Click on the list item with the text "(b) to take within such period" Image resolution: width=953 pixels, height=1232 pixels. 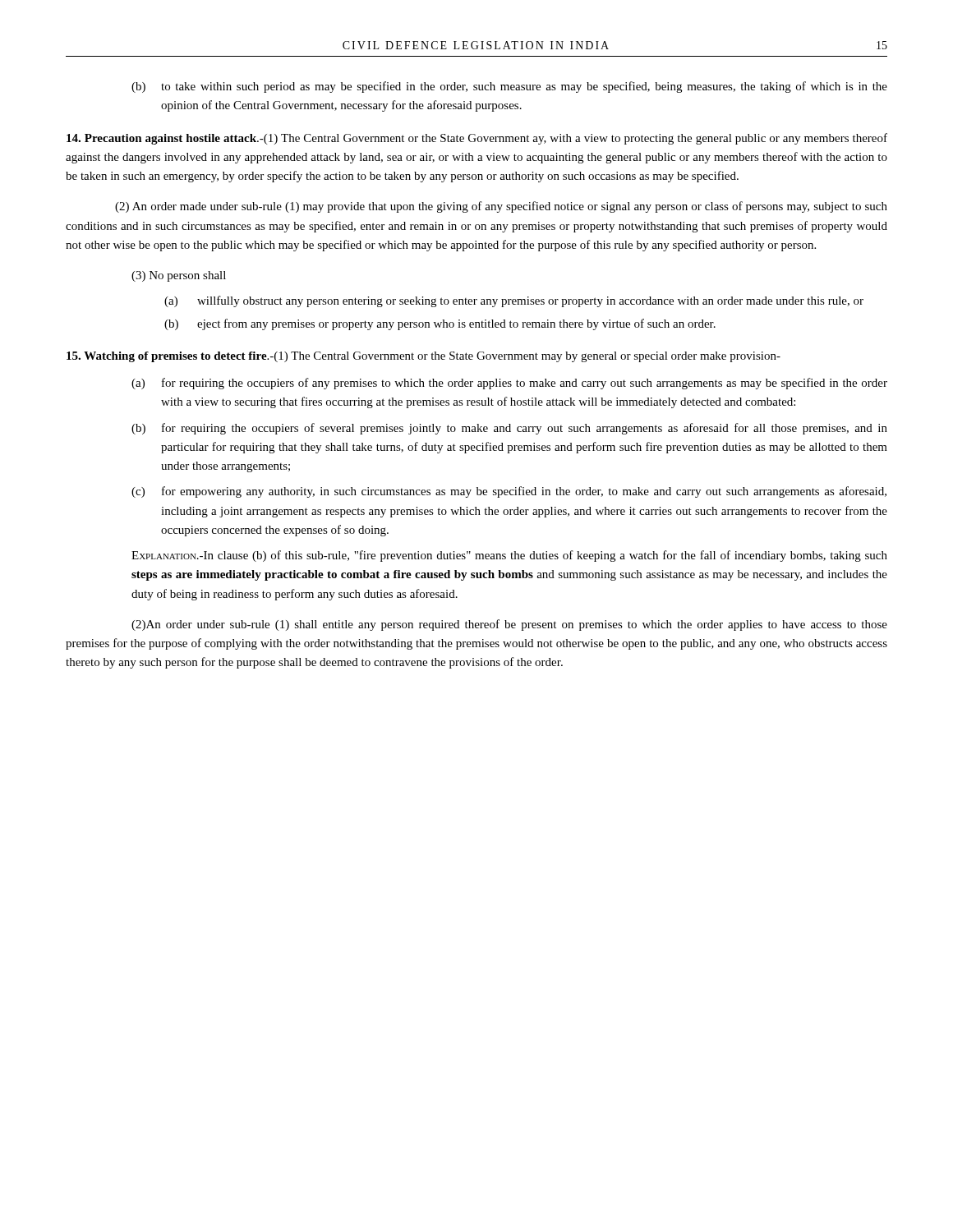point(509,96)
